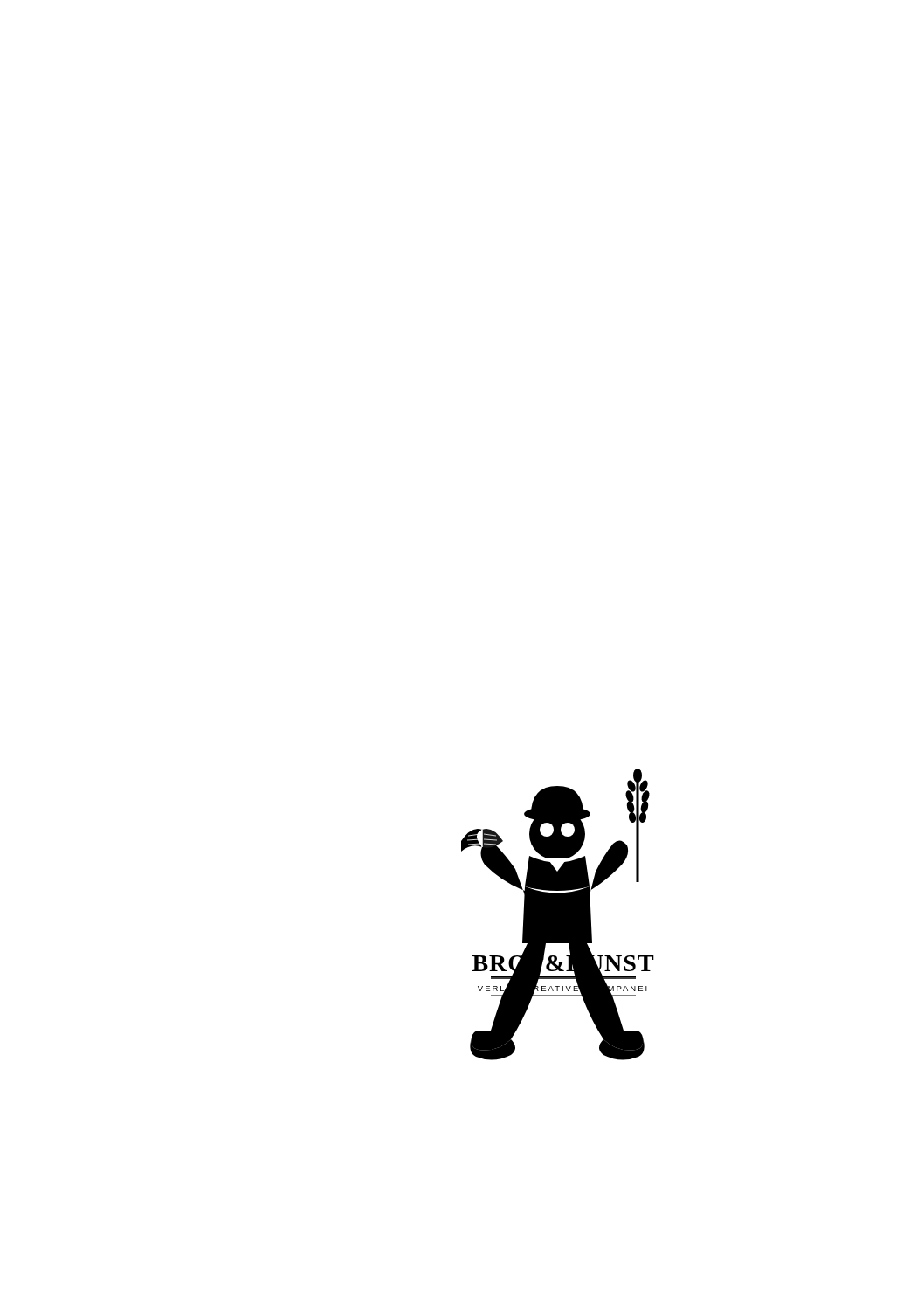Select the logo
Viewport: 924px width, 1310px height.
(x=563, y=926)
